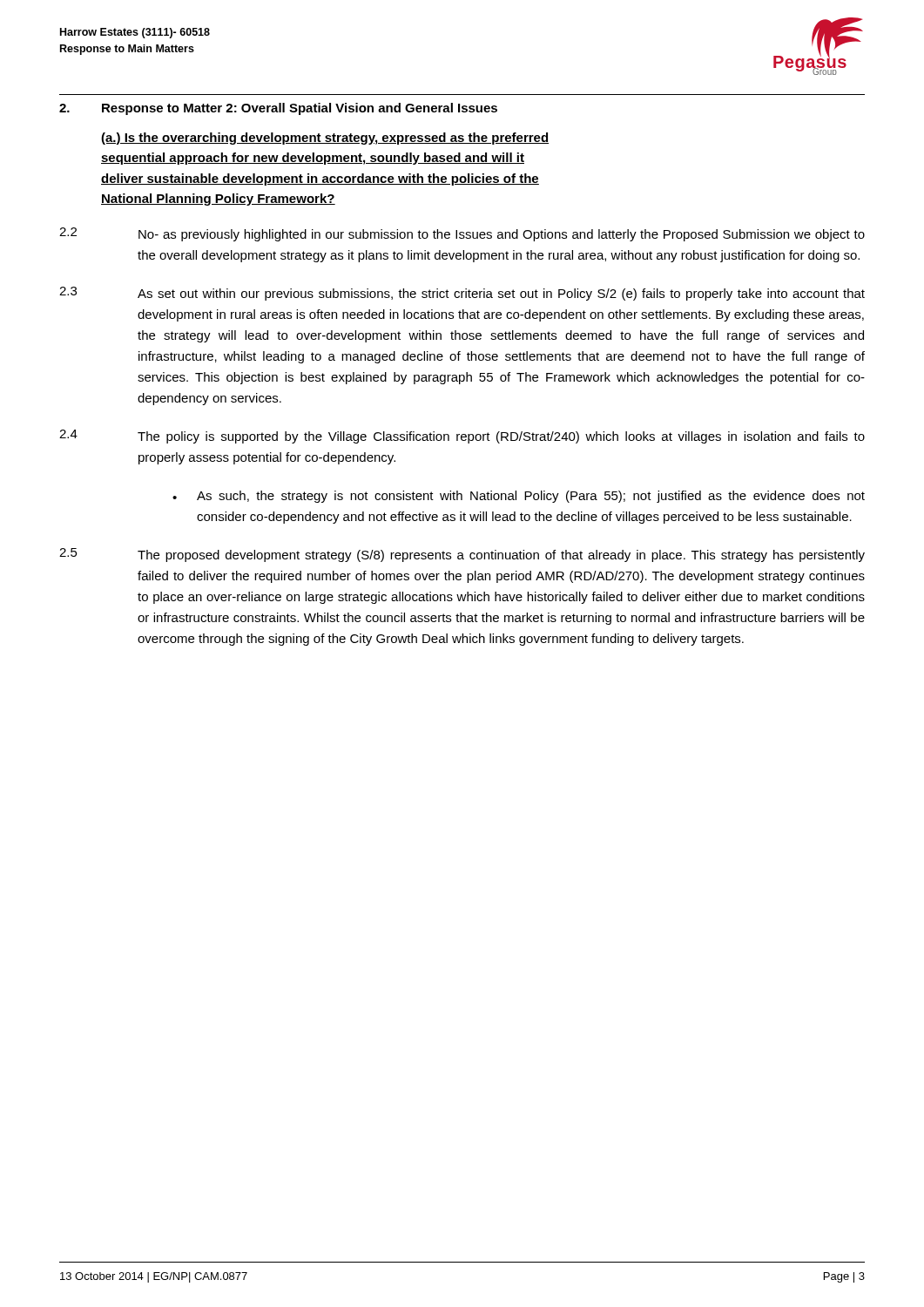Locate the text starting "5 The proposed development"
The image size is (924, 1307).
click(462, 597)
